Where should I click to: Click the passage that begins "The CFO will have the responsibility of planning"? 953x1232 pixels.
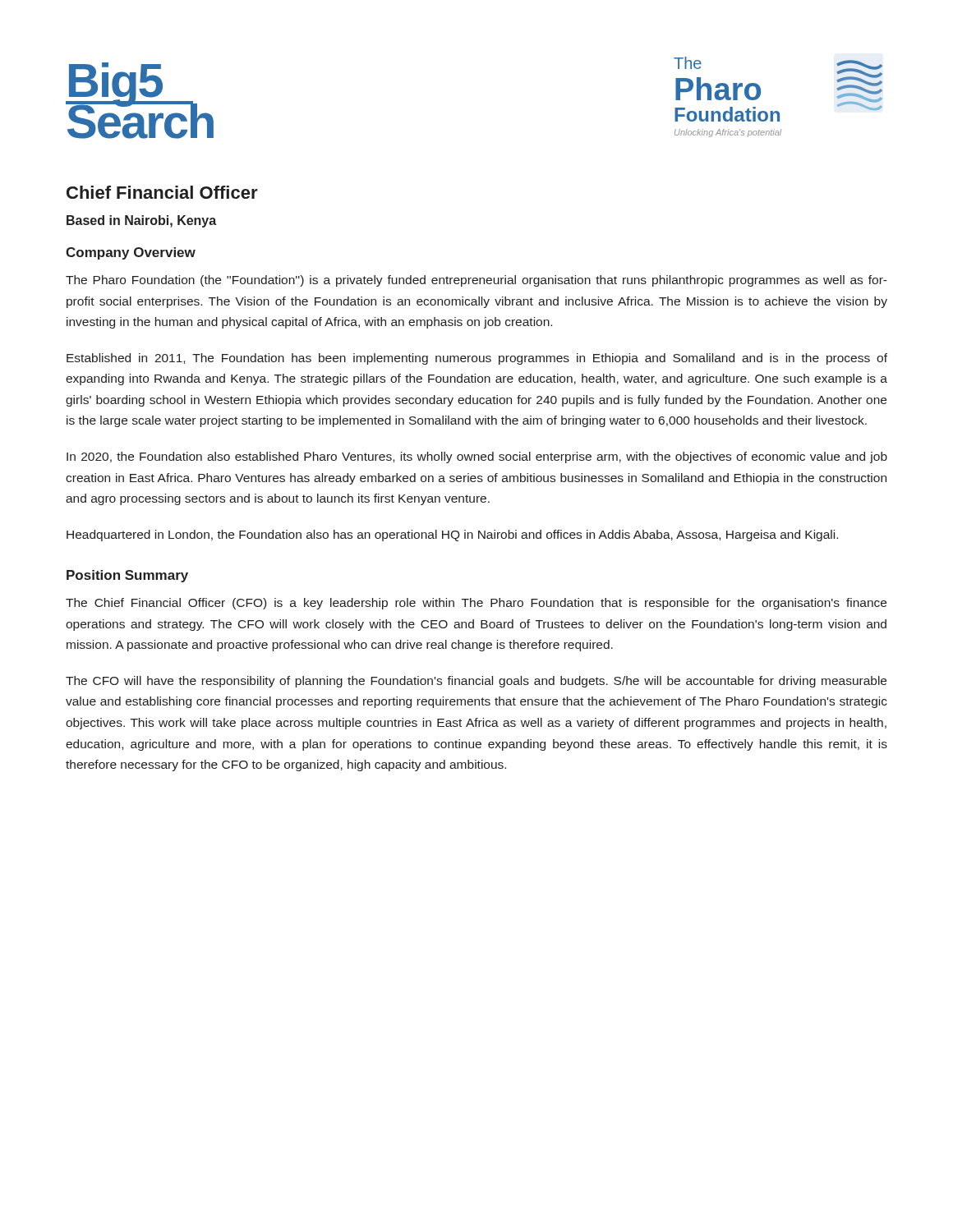(x=476, y=722)
